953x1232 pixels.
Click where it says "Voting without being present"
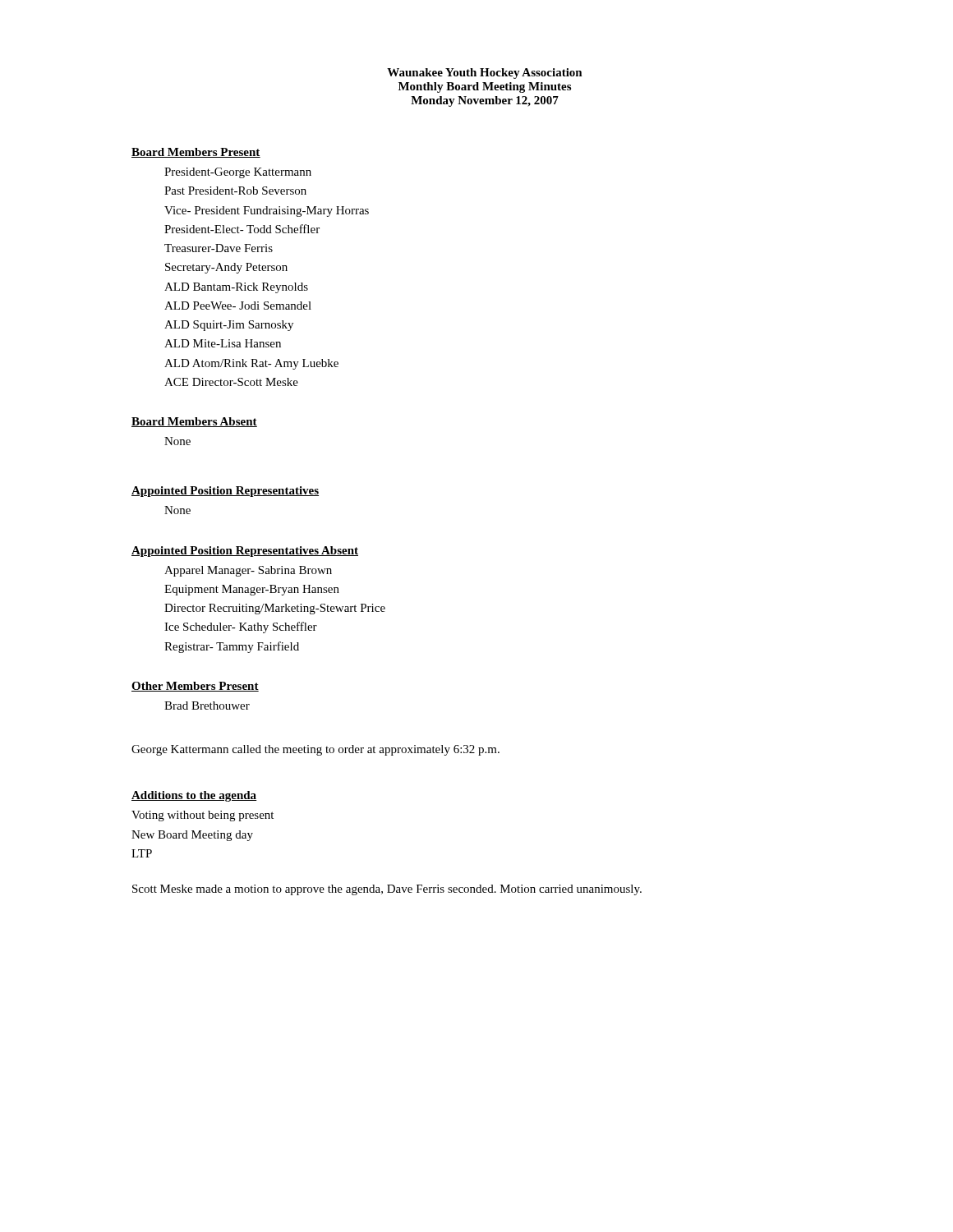(203, 815)
